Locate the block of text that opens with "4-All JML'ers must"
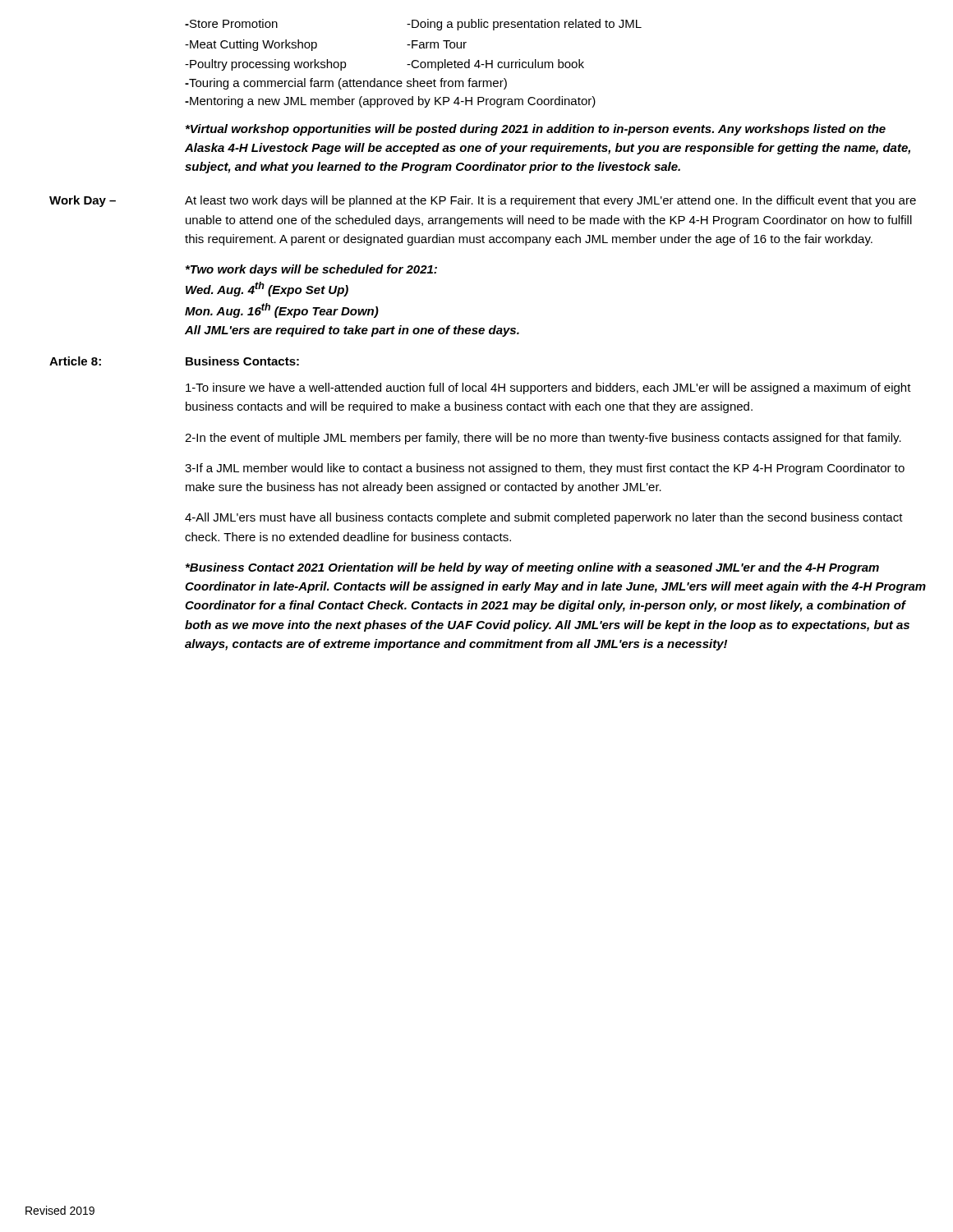The height and width of the screenshot is (1232, 953). 544,527
